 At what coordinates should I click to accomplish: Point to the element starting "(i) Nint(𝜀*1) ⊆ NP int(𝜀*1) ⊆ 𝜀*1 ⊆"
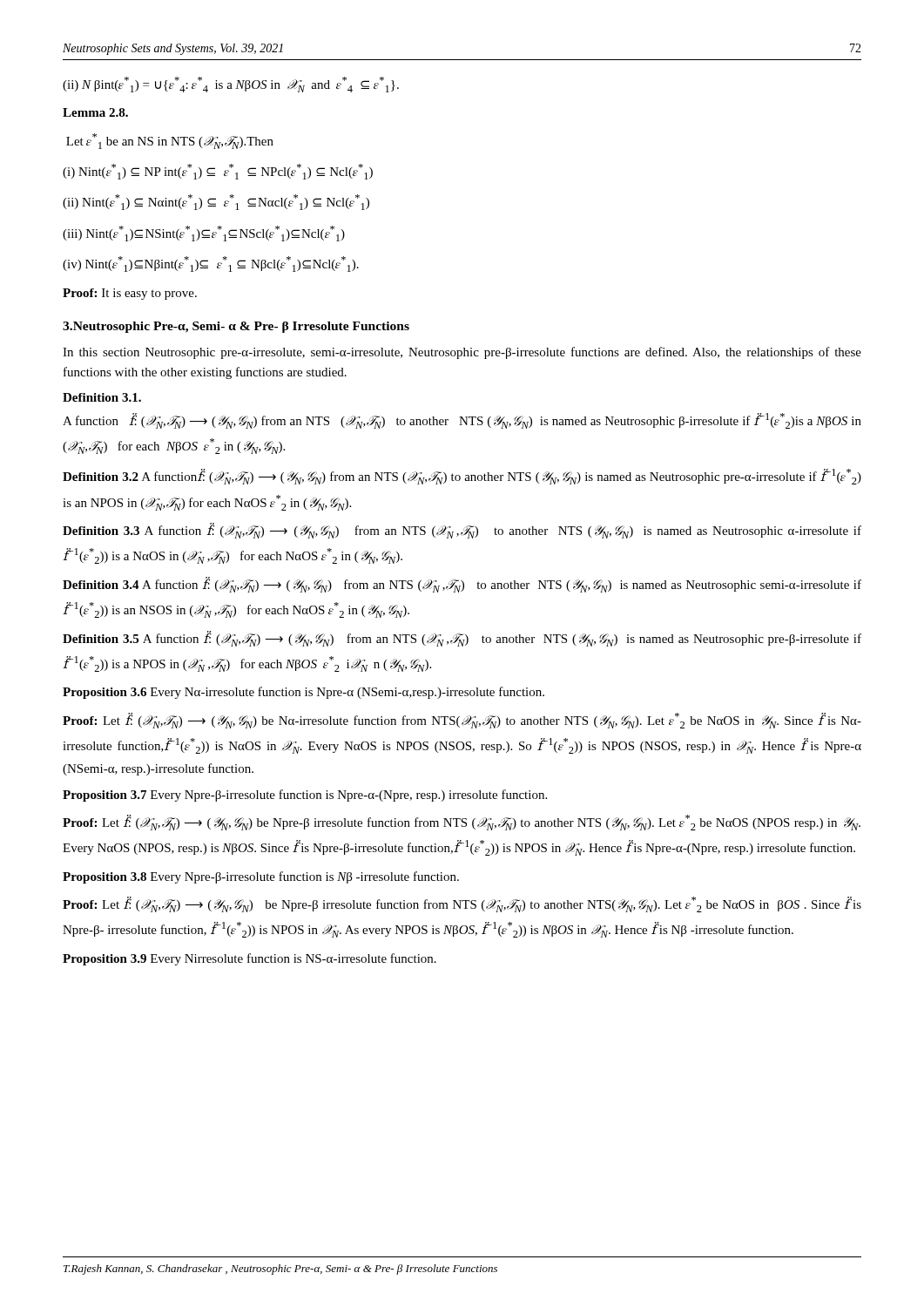point(218,172)
